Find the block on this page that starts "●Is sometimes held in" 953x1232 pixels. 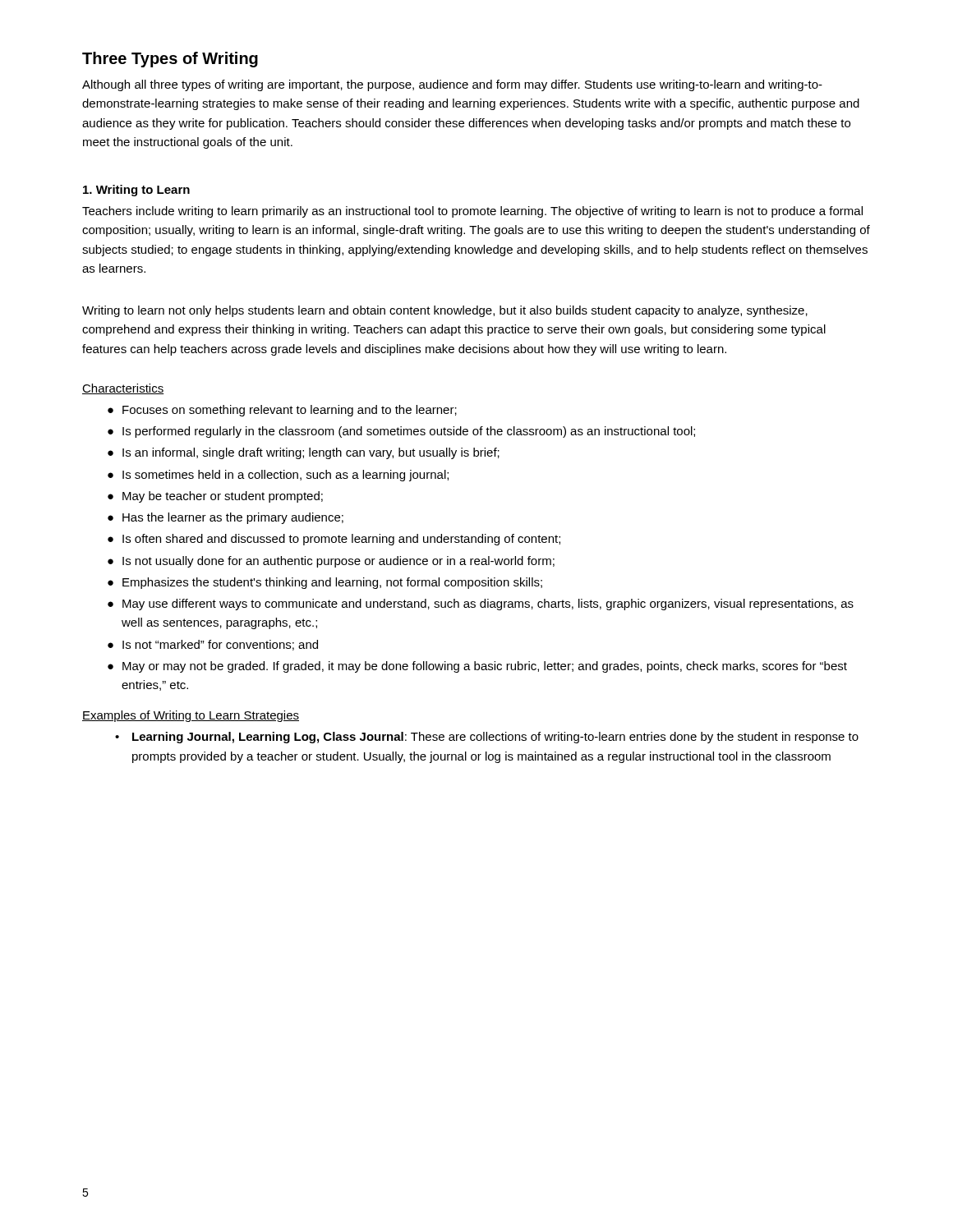(278, 476)
